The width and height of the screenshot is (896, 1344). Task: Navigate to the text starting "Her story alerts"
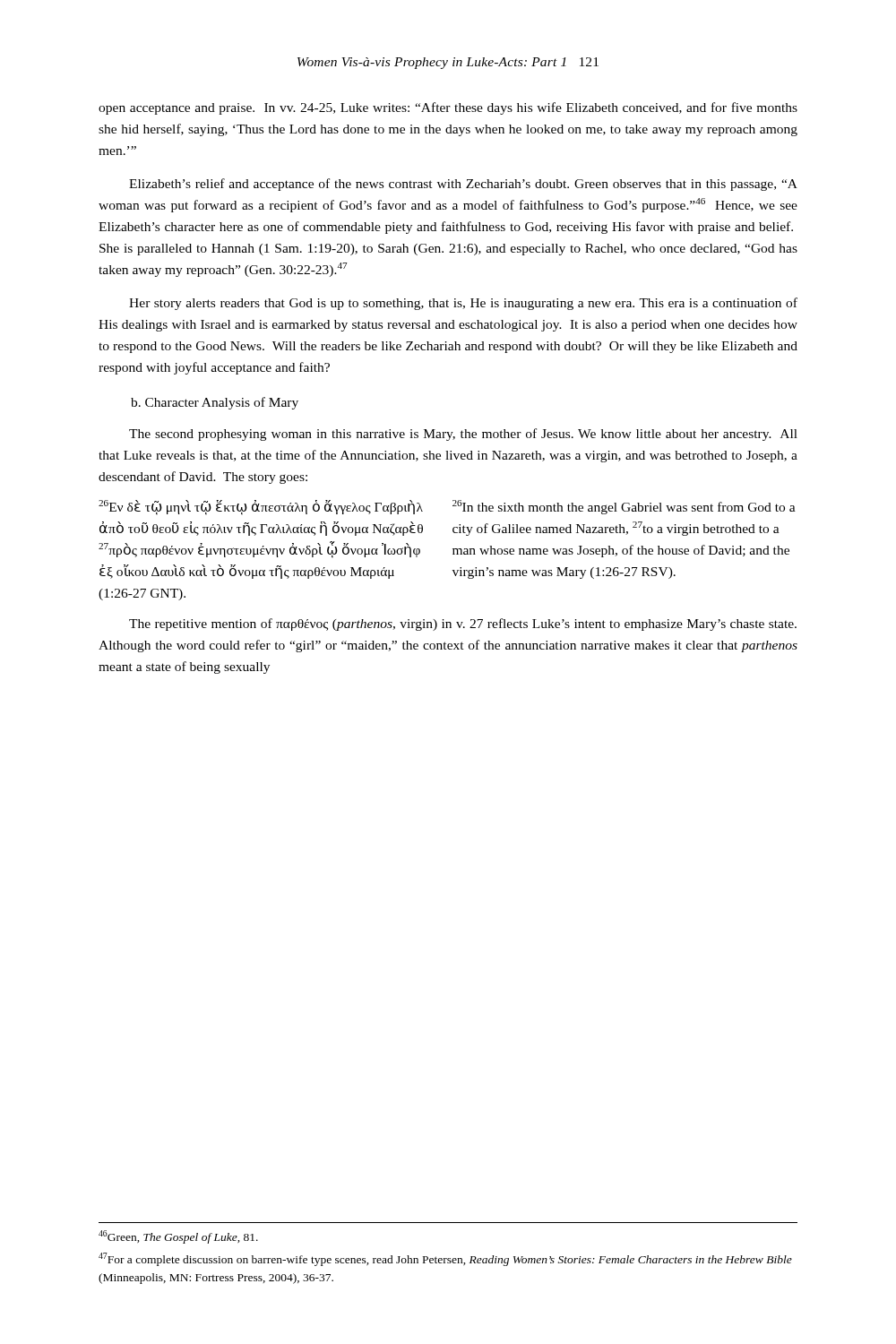(x=448, y=335)
